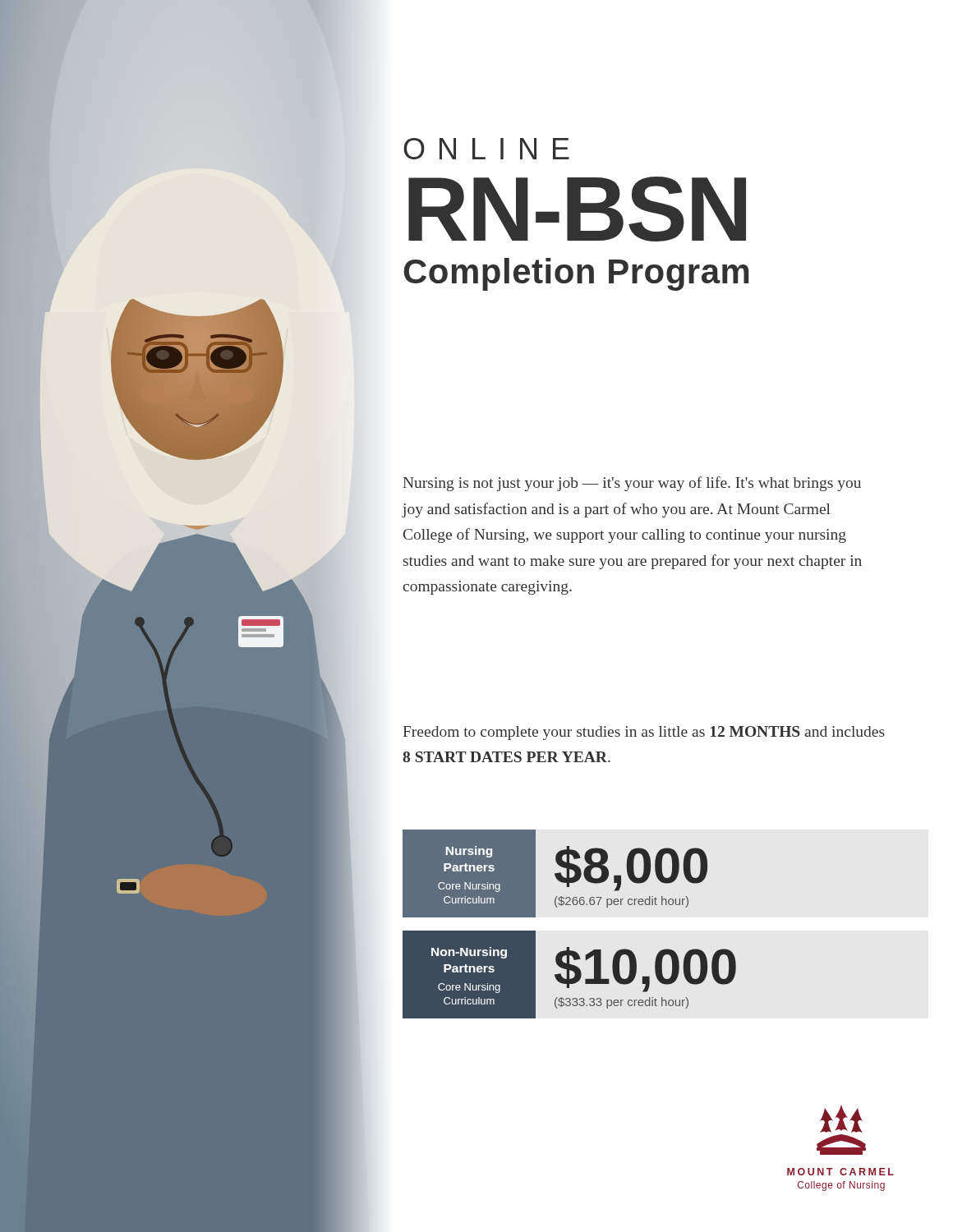Select the photo

(197, 616)
